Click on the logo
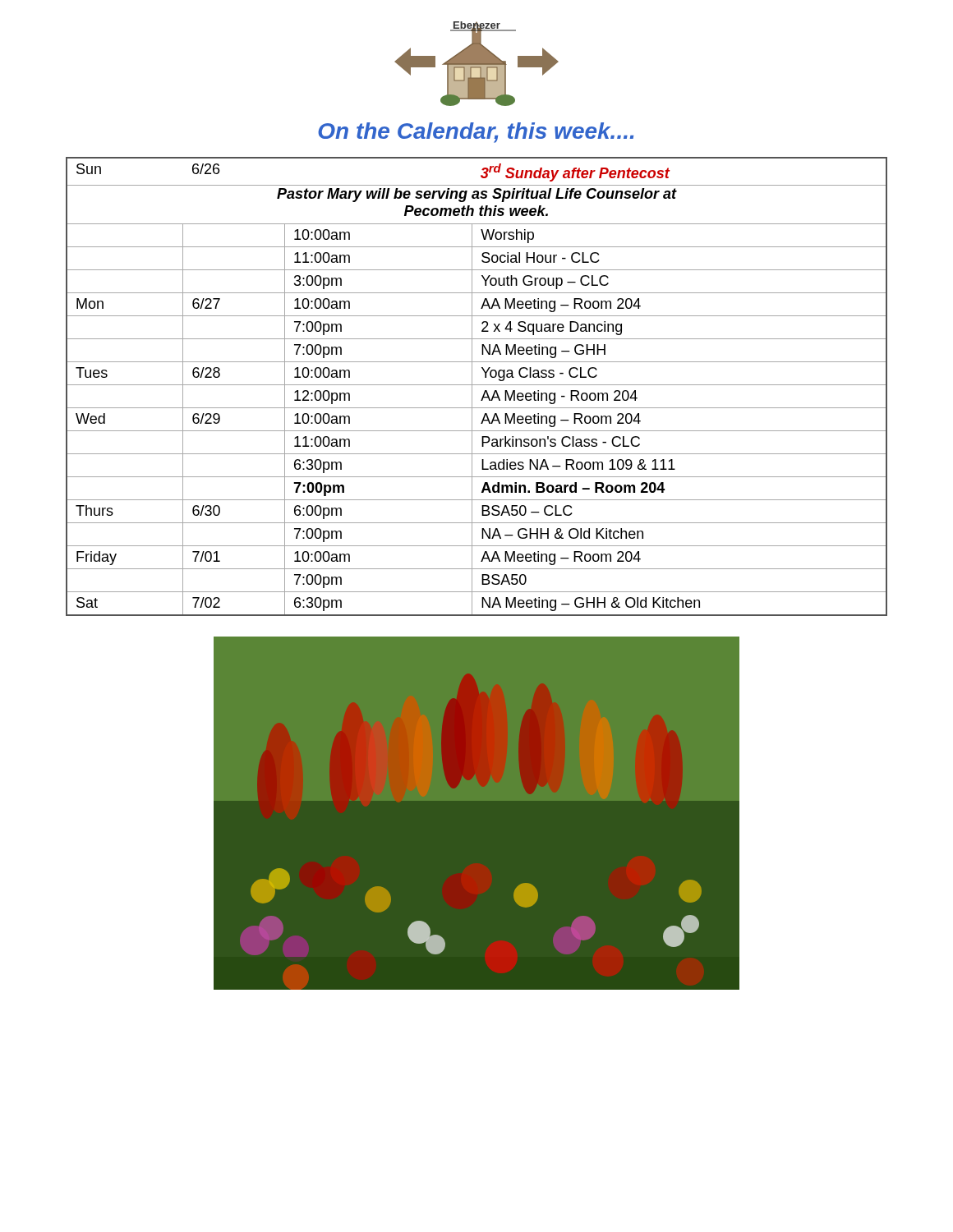 pos(476,63)
